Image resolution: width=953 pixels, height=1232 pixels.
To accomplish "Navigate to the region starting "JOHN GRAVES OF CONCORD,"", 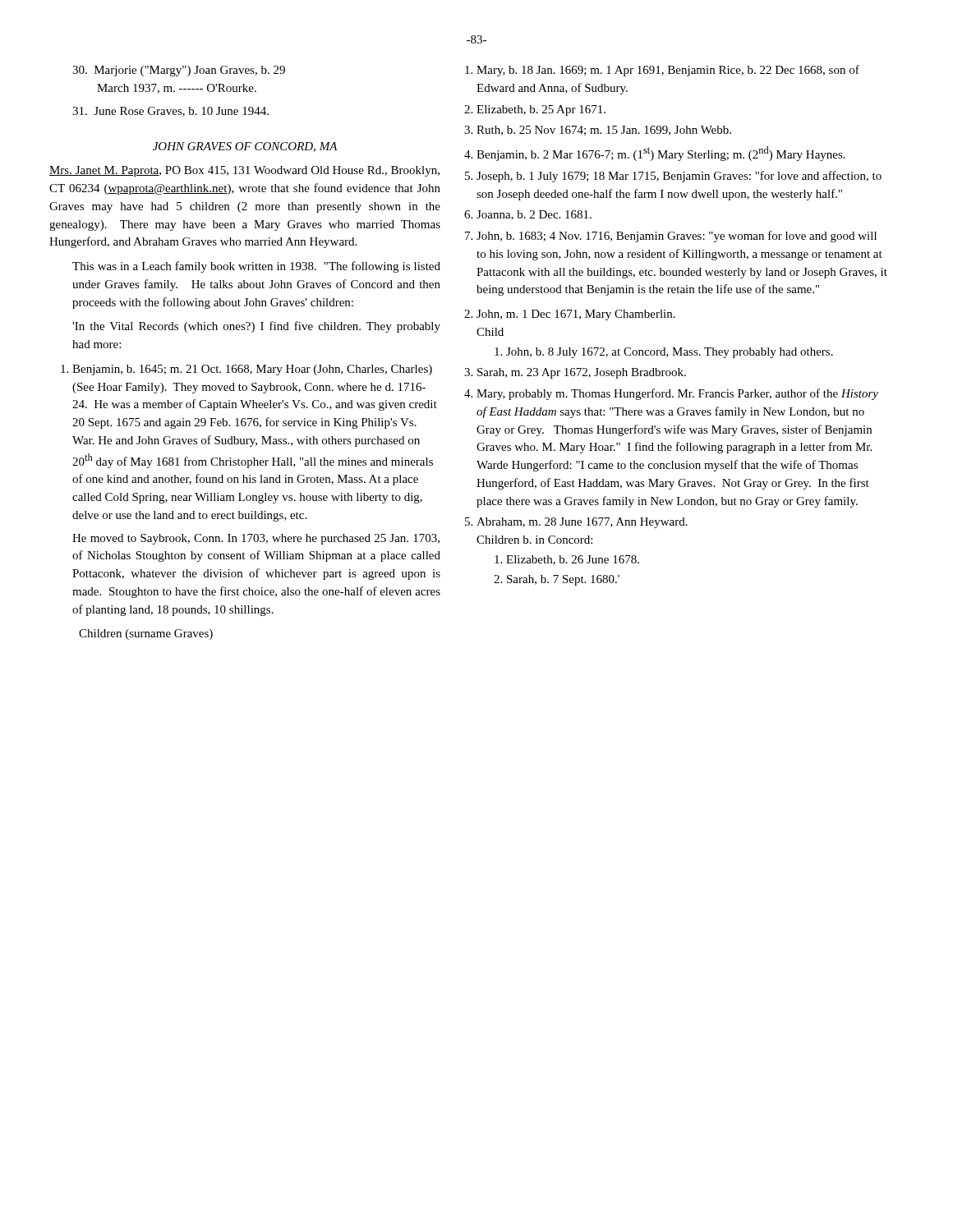I will pos(245,146).
